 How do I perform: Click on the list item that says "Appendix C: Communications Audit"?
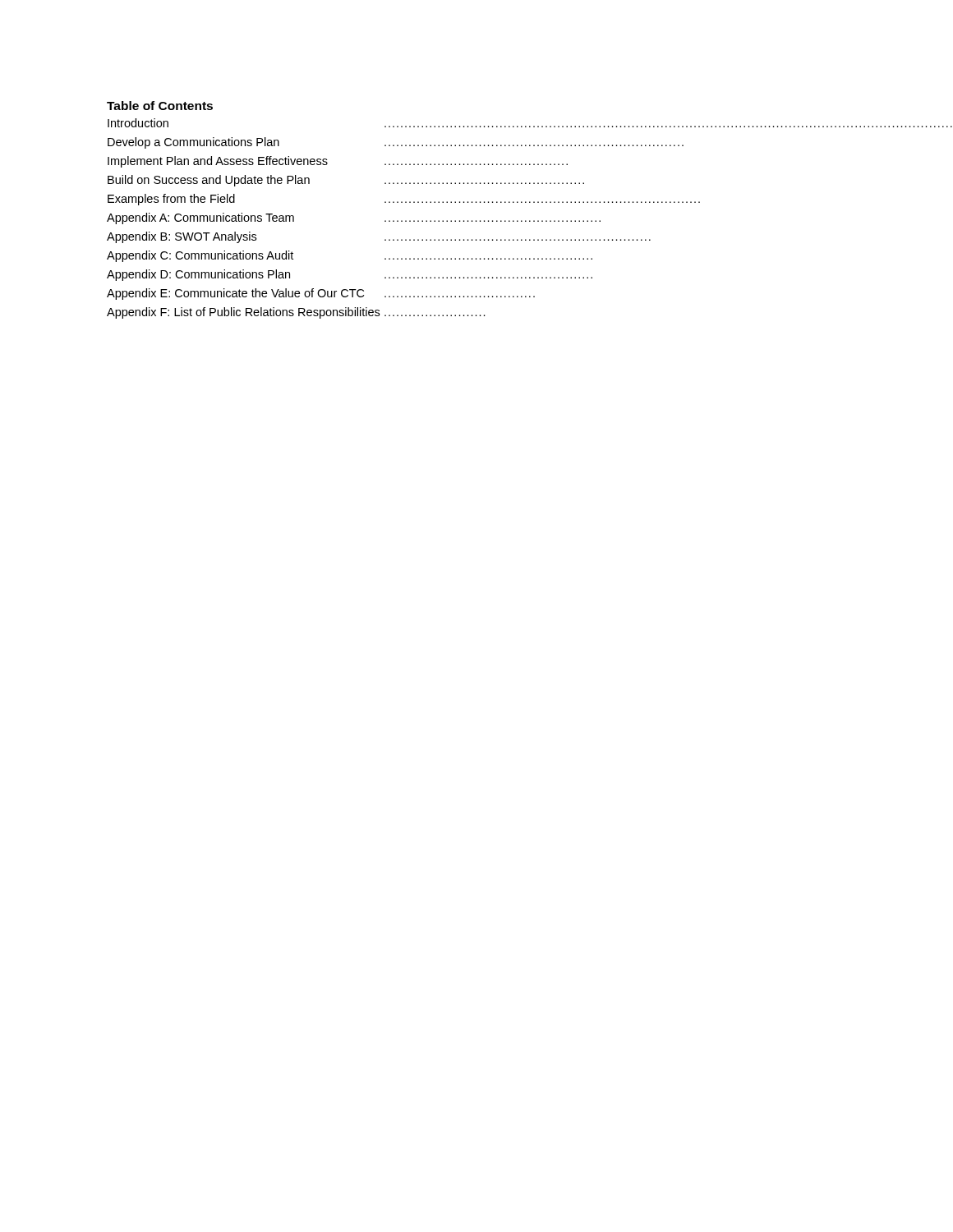coord(530,255)
